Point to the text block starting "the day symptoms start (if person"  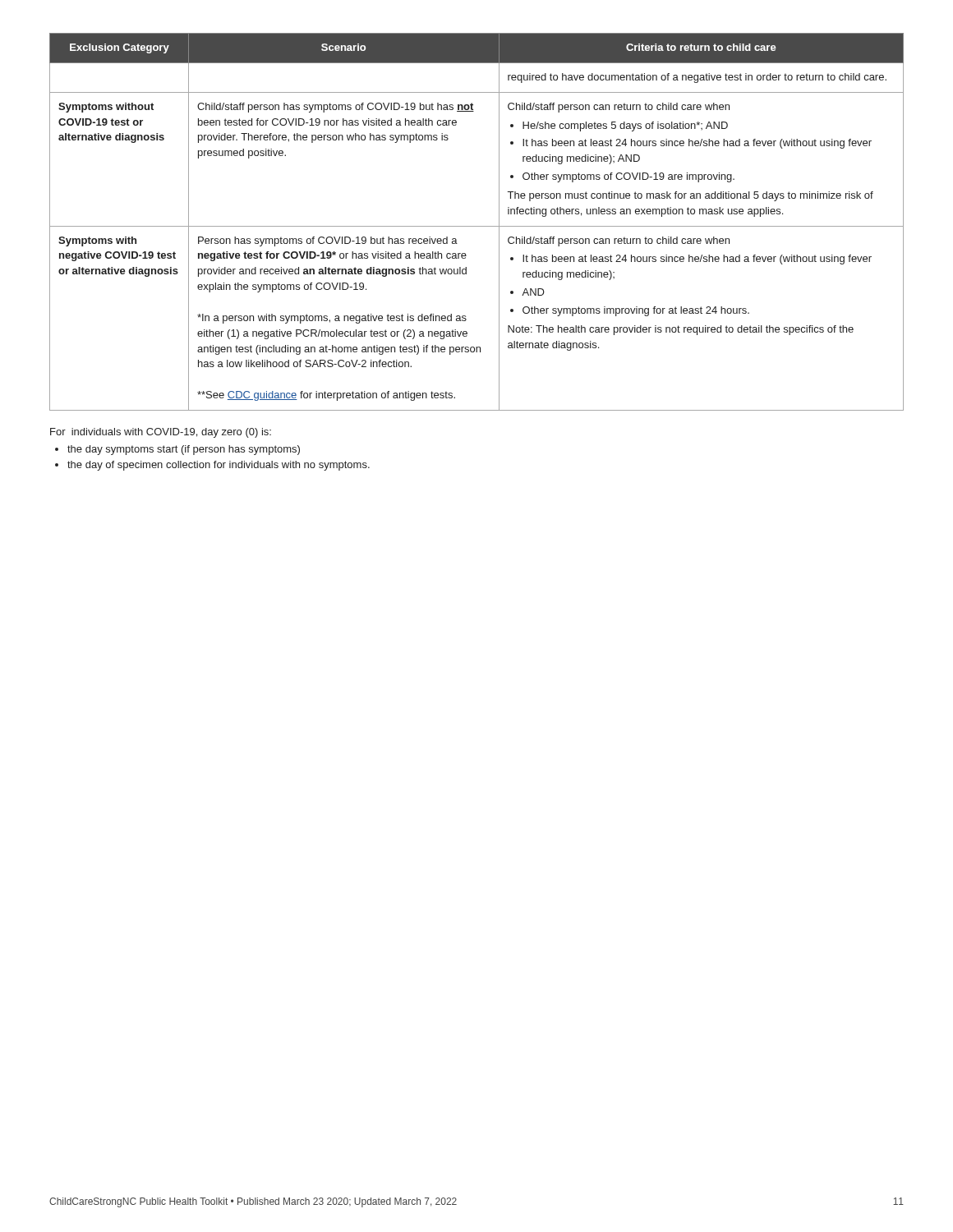[x=177, y=450]
